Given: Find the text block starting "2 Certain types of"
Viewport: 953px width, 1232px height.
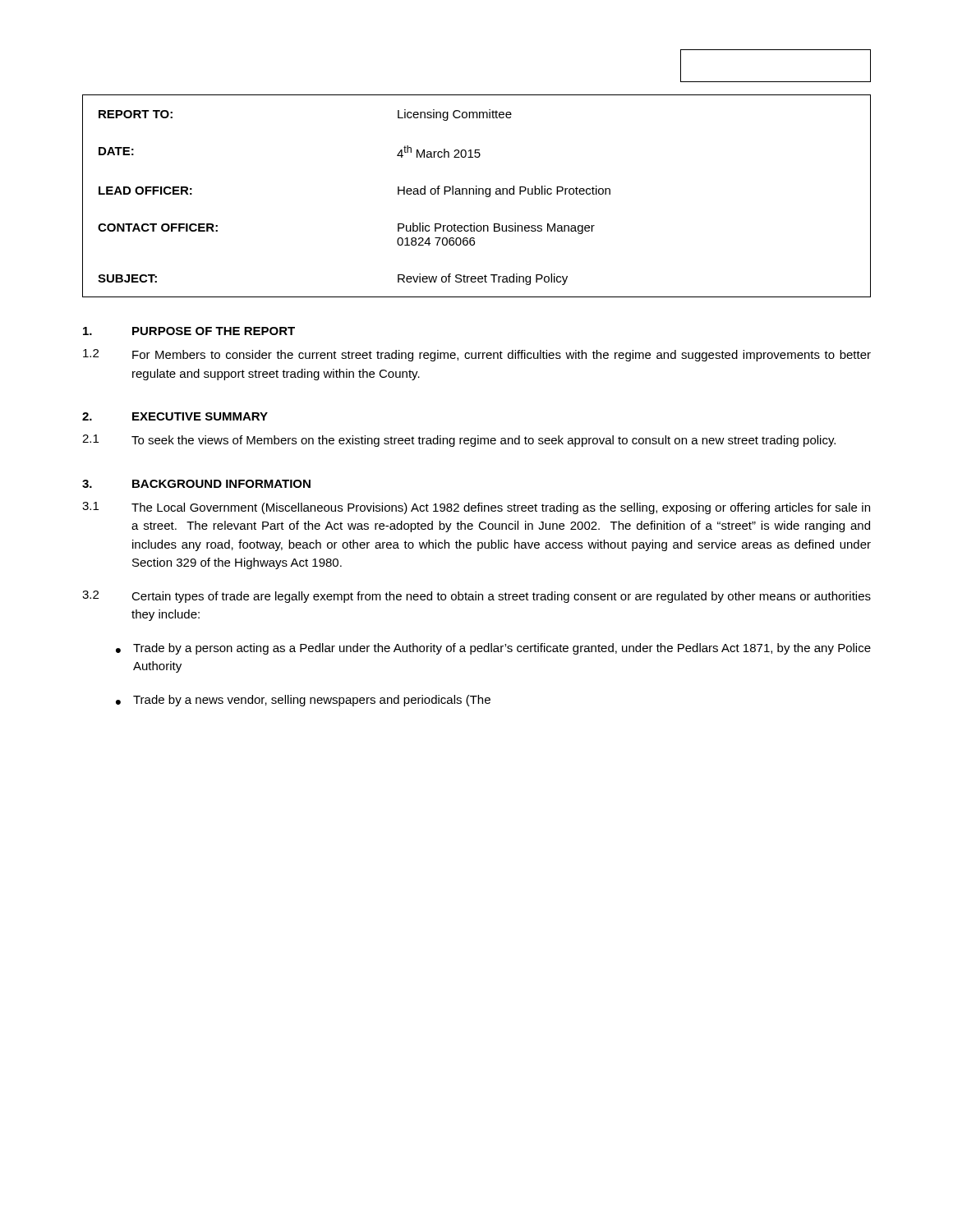Looking at the screenshot, I should point(476,605).
